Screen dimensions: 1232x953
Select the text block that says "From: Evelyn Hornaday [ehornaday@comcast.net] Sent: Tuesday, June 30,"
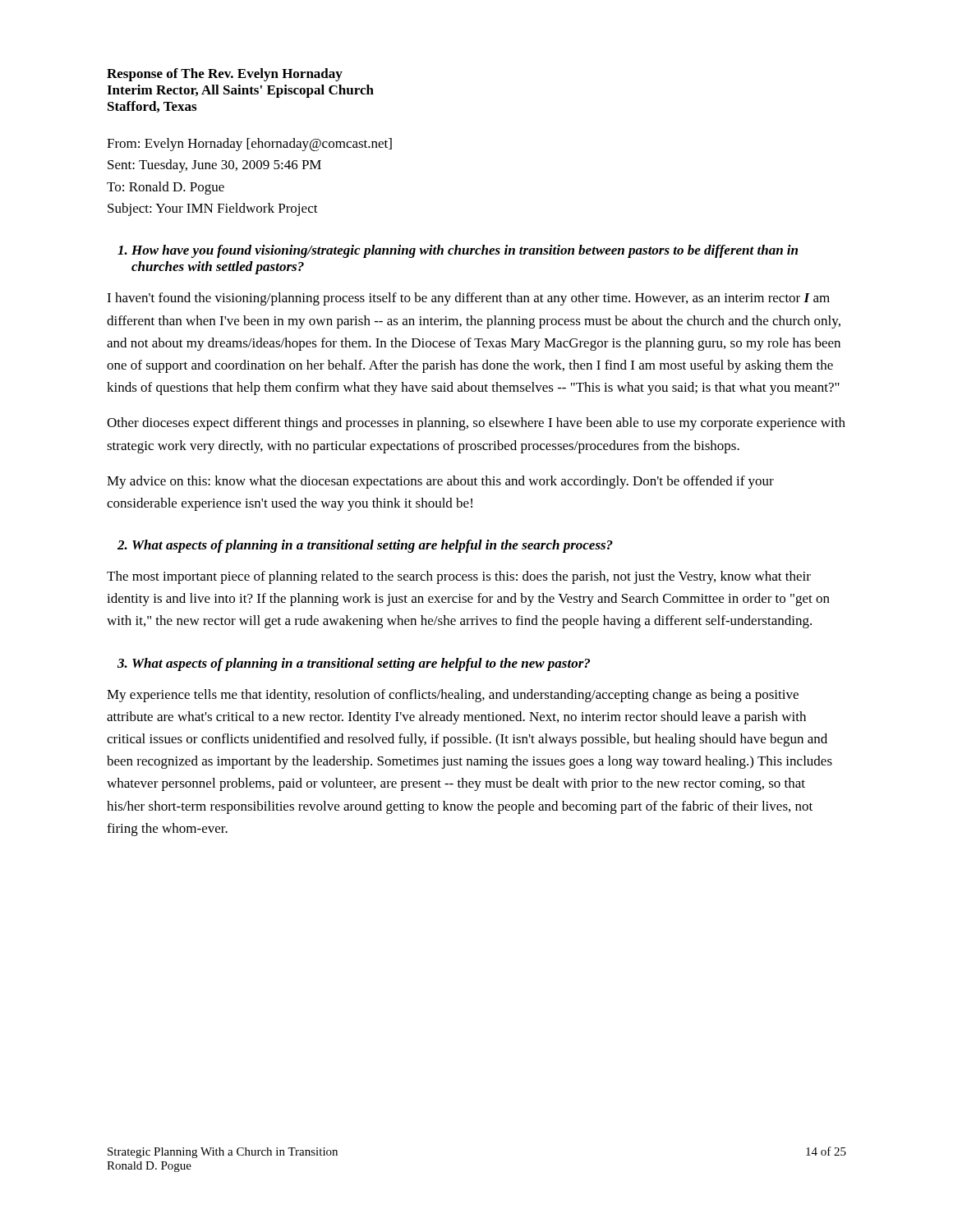coord(250,176)
